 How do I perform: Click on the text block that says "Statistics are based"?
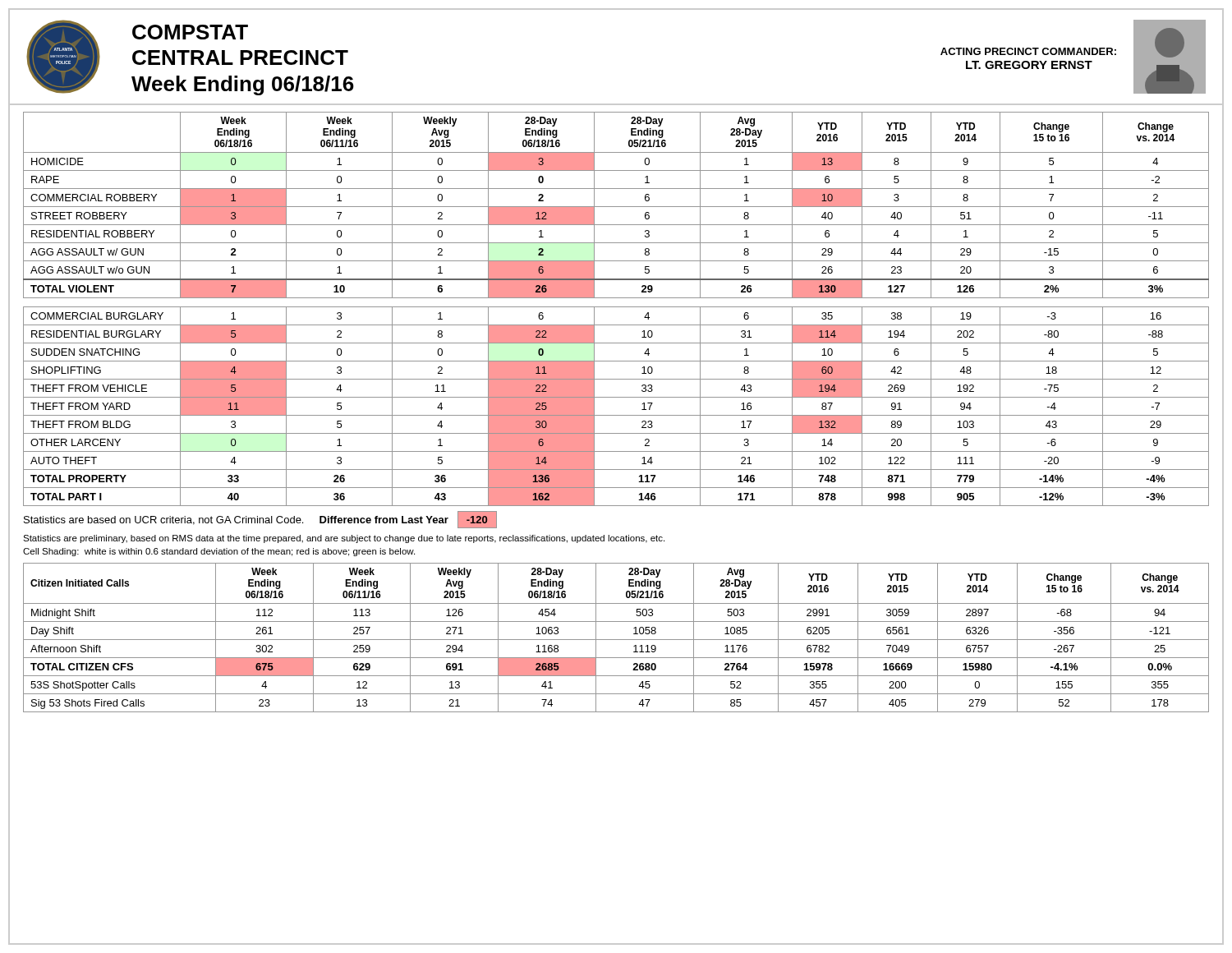[x=260, y=520]
